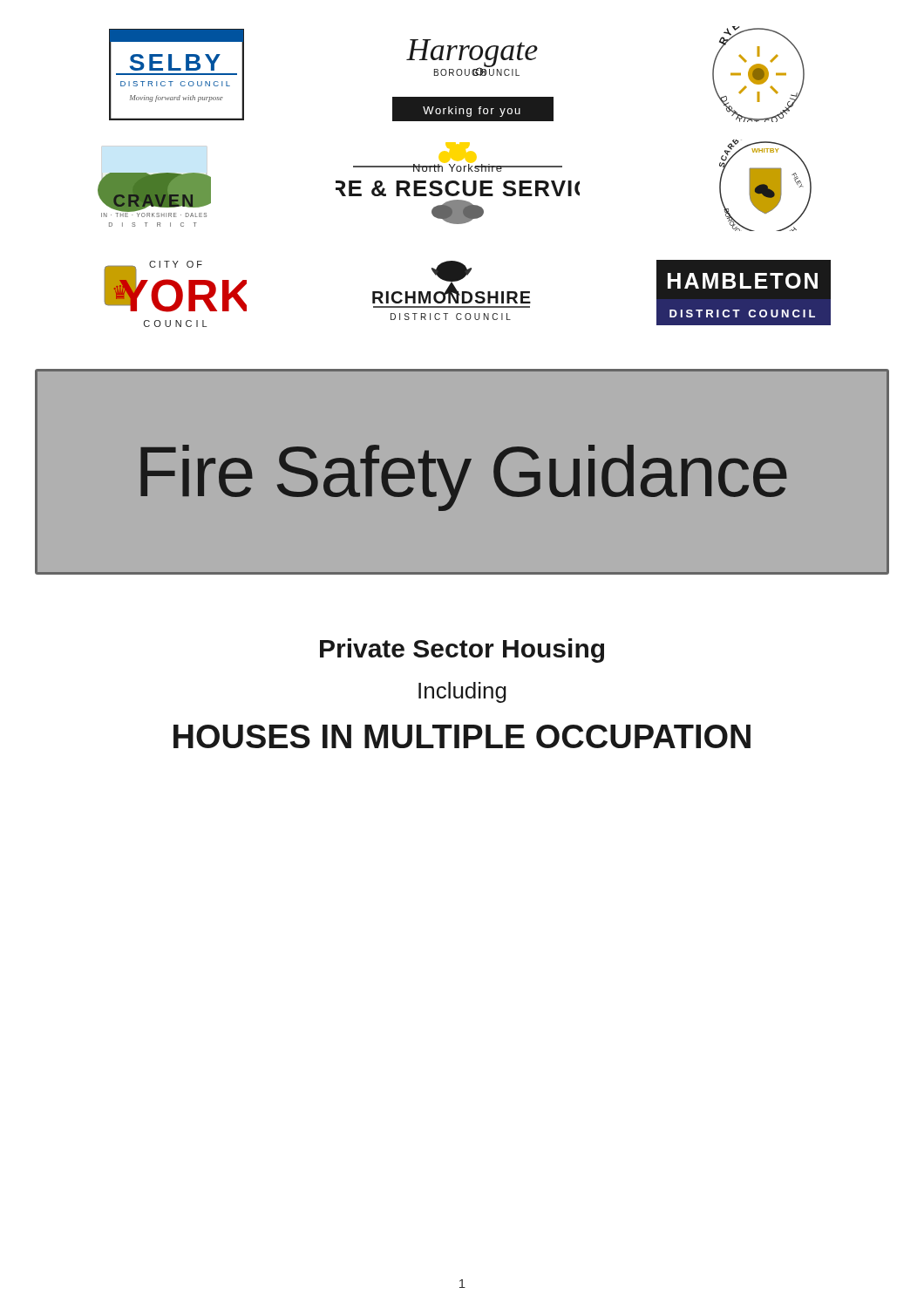Find the title with the text "HOUSES IN MULTIPLE OCCUPATION"
Image resolution: width=924 pixels, height=1308 pixels.
coord(462,737)
